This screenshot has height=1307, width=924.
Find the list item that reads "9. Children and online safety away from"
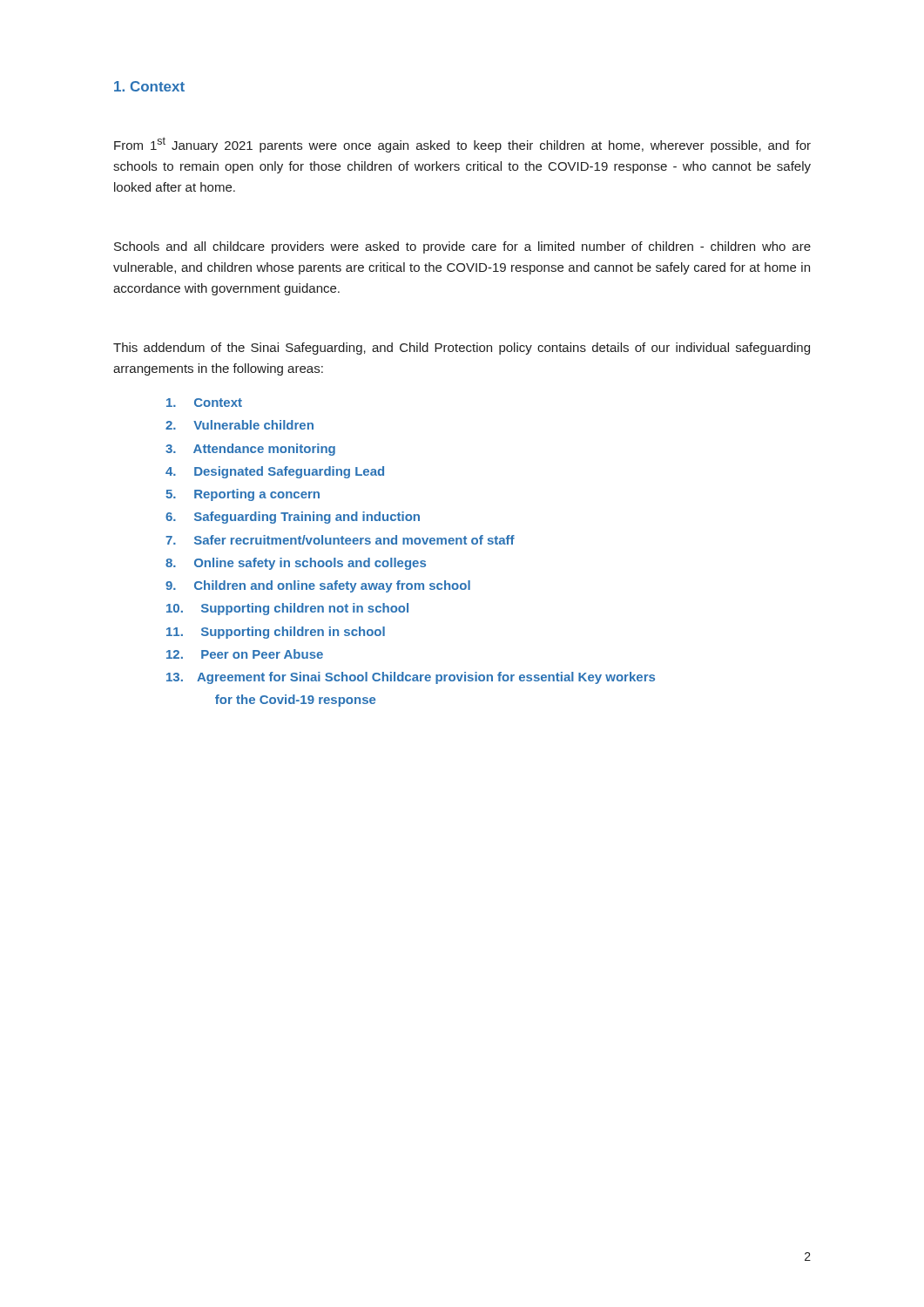[x=318, y=586]
